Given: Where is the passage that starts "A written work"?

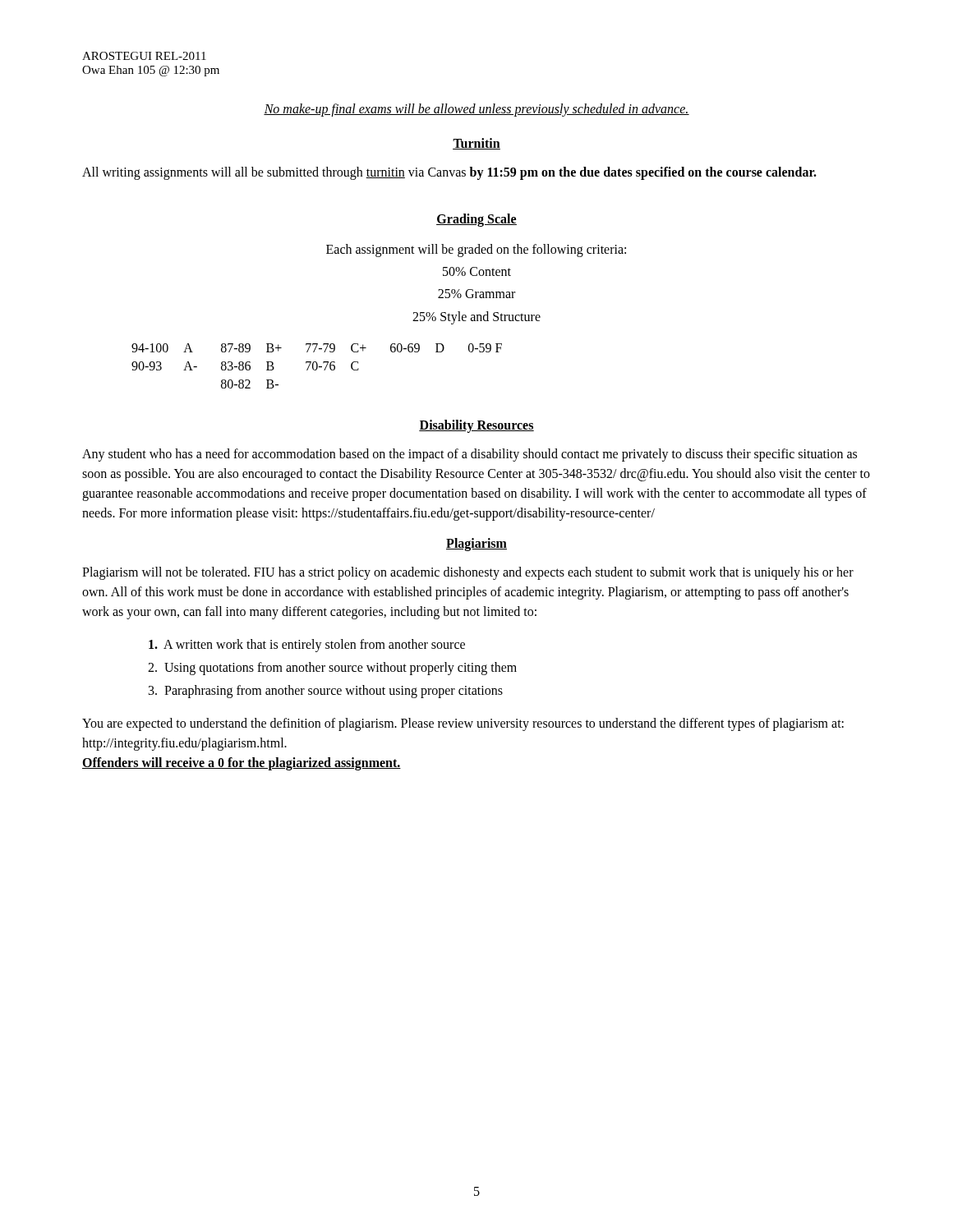Looking at the screenshot, I should click(x=307, y=644).
